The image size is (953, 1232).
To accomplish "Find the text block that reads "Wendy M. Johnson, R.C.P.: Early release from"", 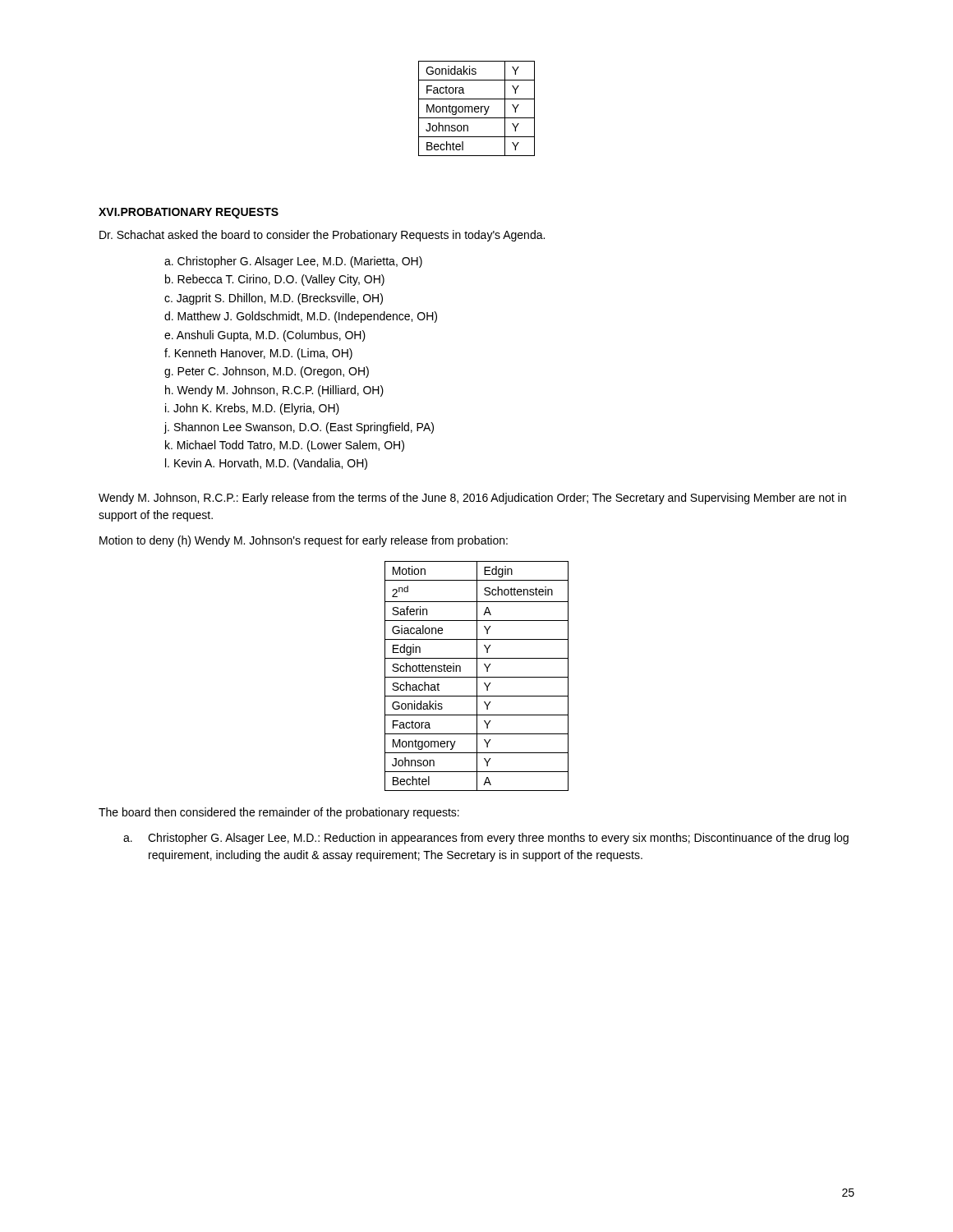I will tap(473, 506).
